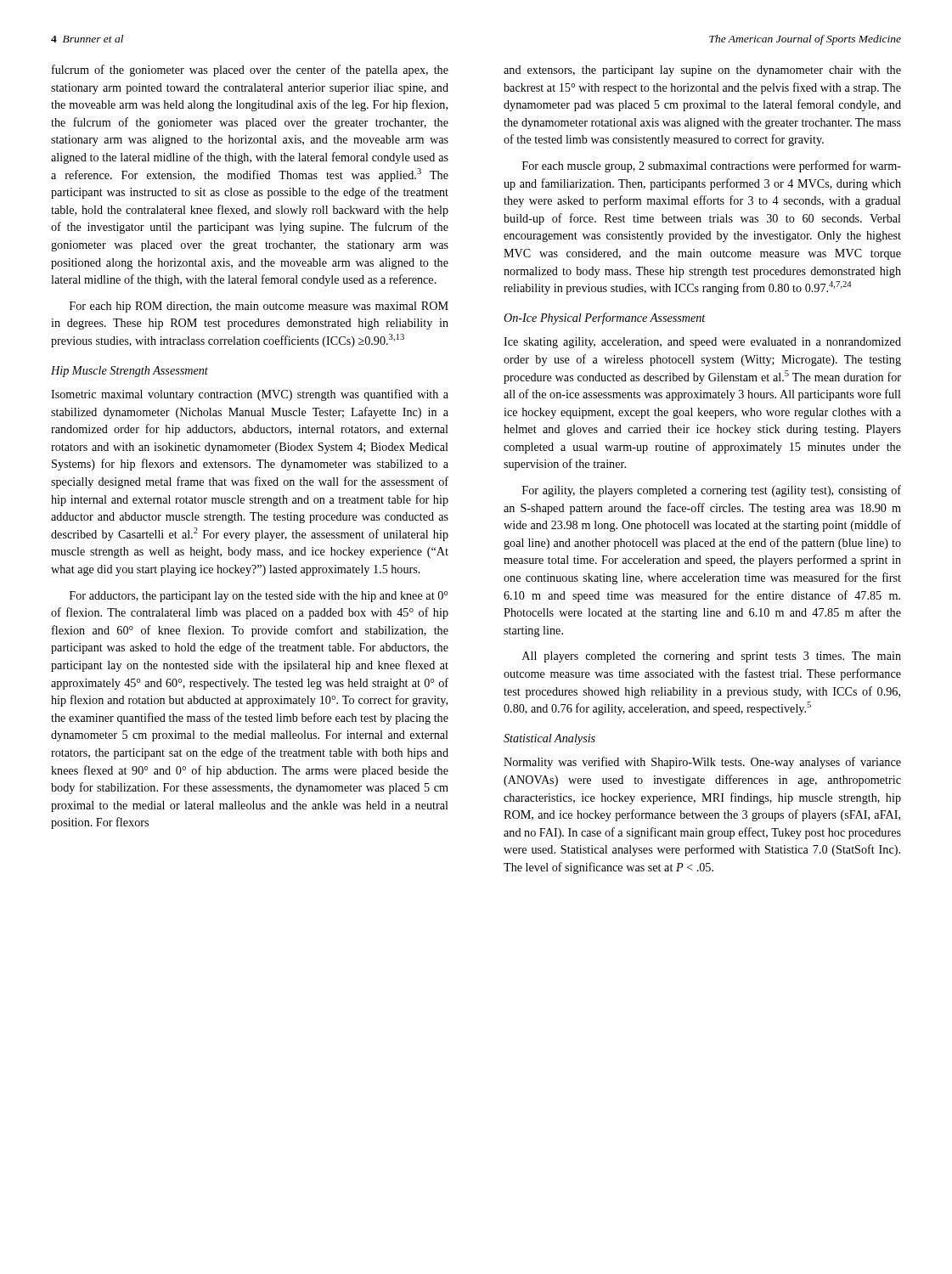Find the block on this page that starts "For adductors, the participant lay on the"
Image resolution: width=952 pixels, height=1274 pixels.
[x=250, y=709]
